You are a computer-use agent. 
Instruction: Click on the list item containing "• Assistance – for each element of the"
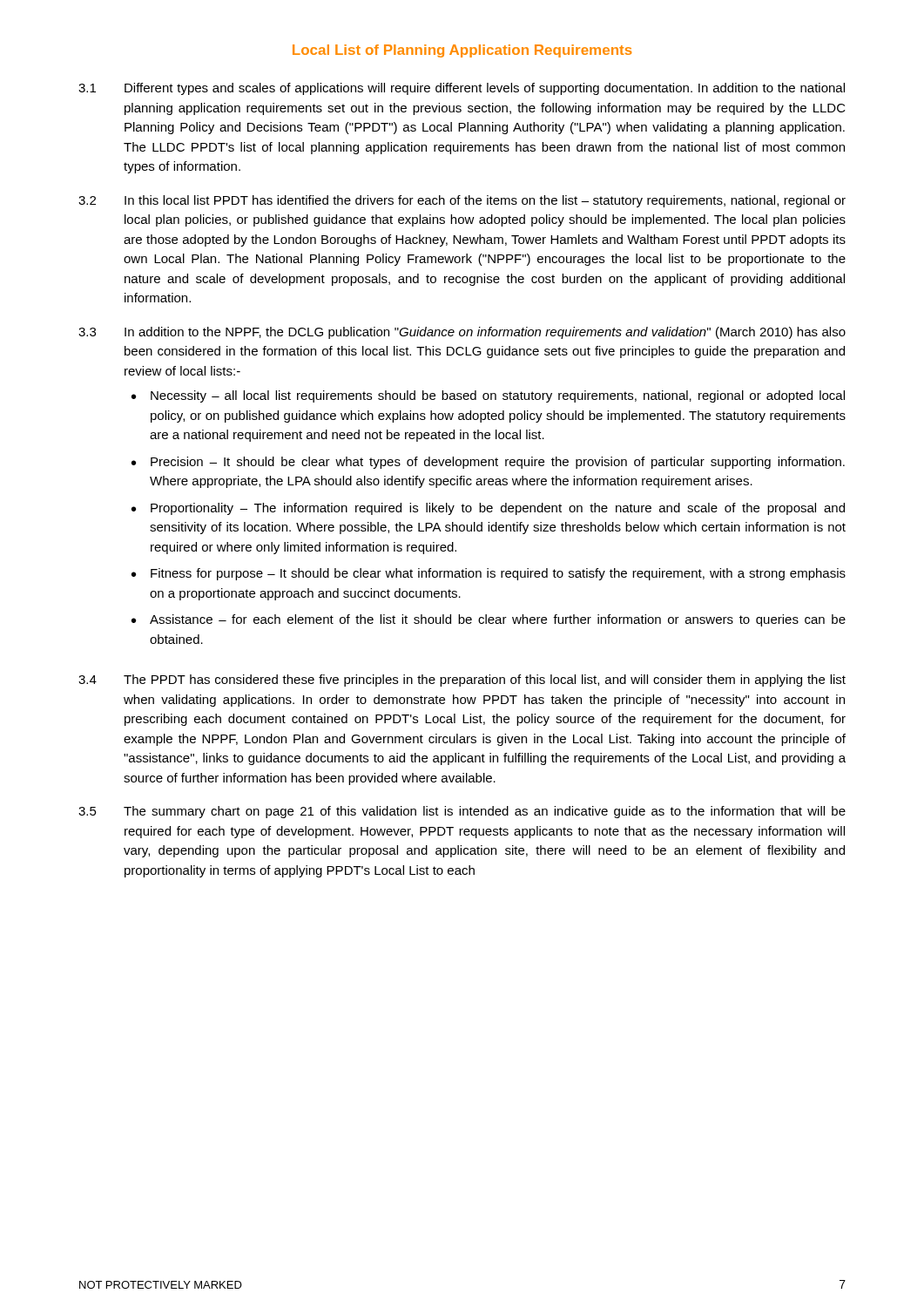click(488, 630)
